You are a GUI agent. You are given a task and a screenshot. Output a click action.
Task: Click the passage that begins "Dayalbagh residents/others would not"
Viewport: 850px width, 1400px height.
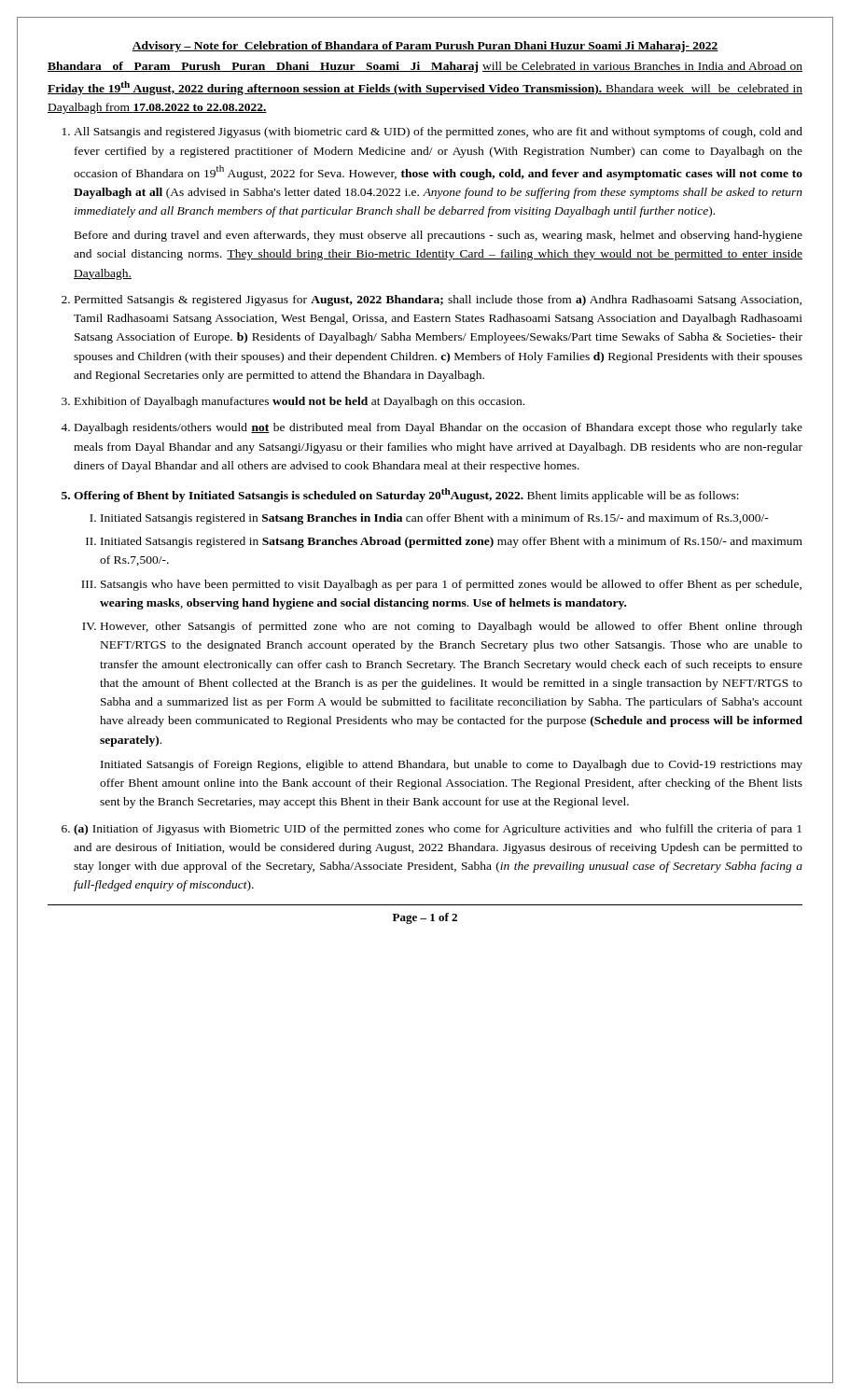[x=438, y=446]
